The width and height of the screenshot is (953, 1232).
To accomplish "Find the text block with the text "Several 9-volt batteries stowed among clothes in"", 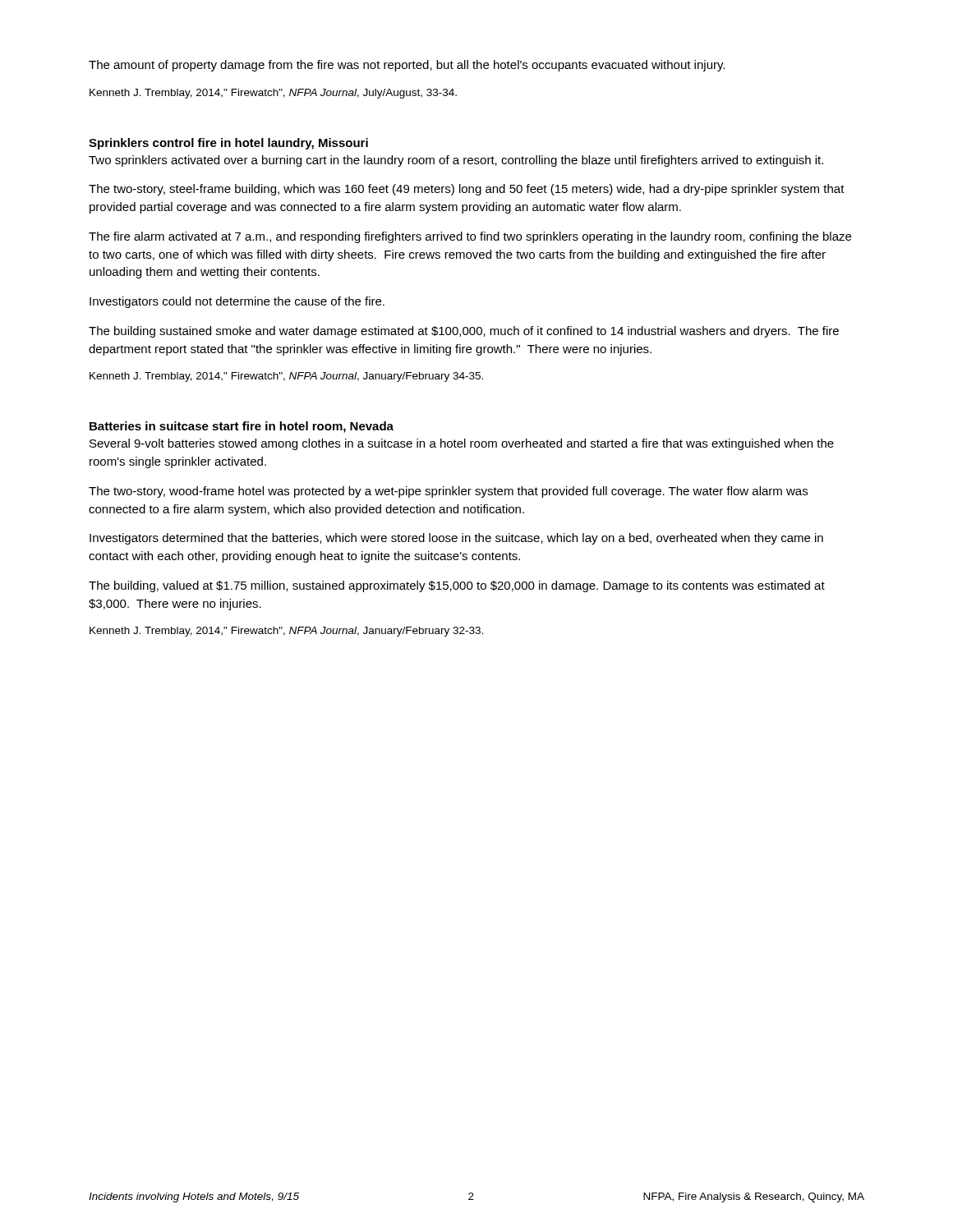I will point(476,453).
